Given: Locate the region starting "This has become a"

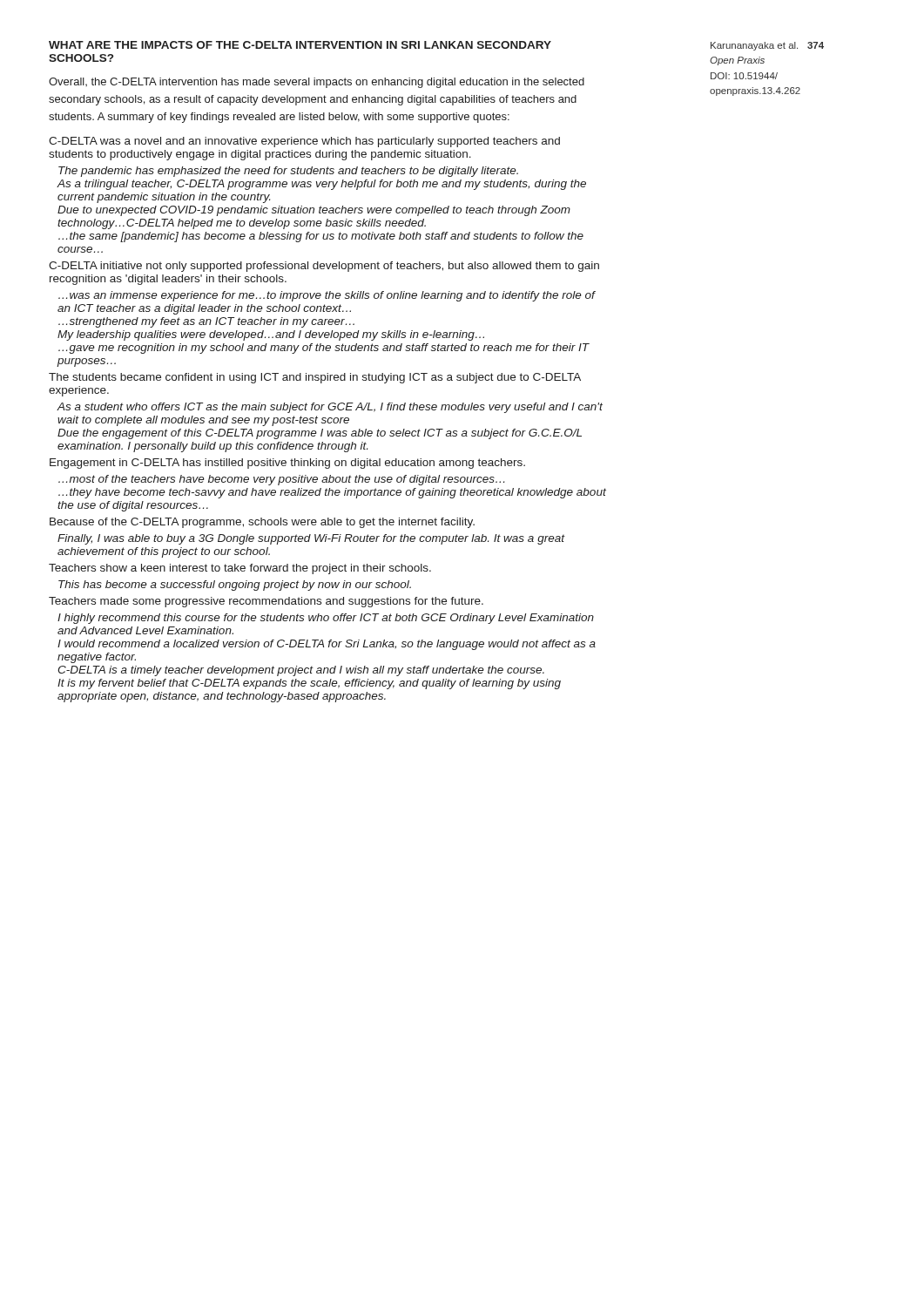Looking at the screenshot, I should click(x=332, y=585).
